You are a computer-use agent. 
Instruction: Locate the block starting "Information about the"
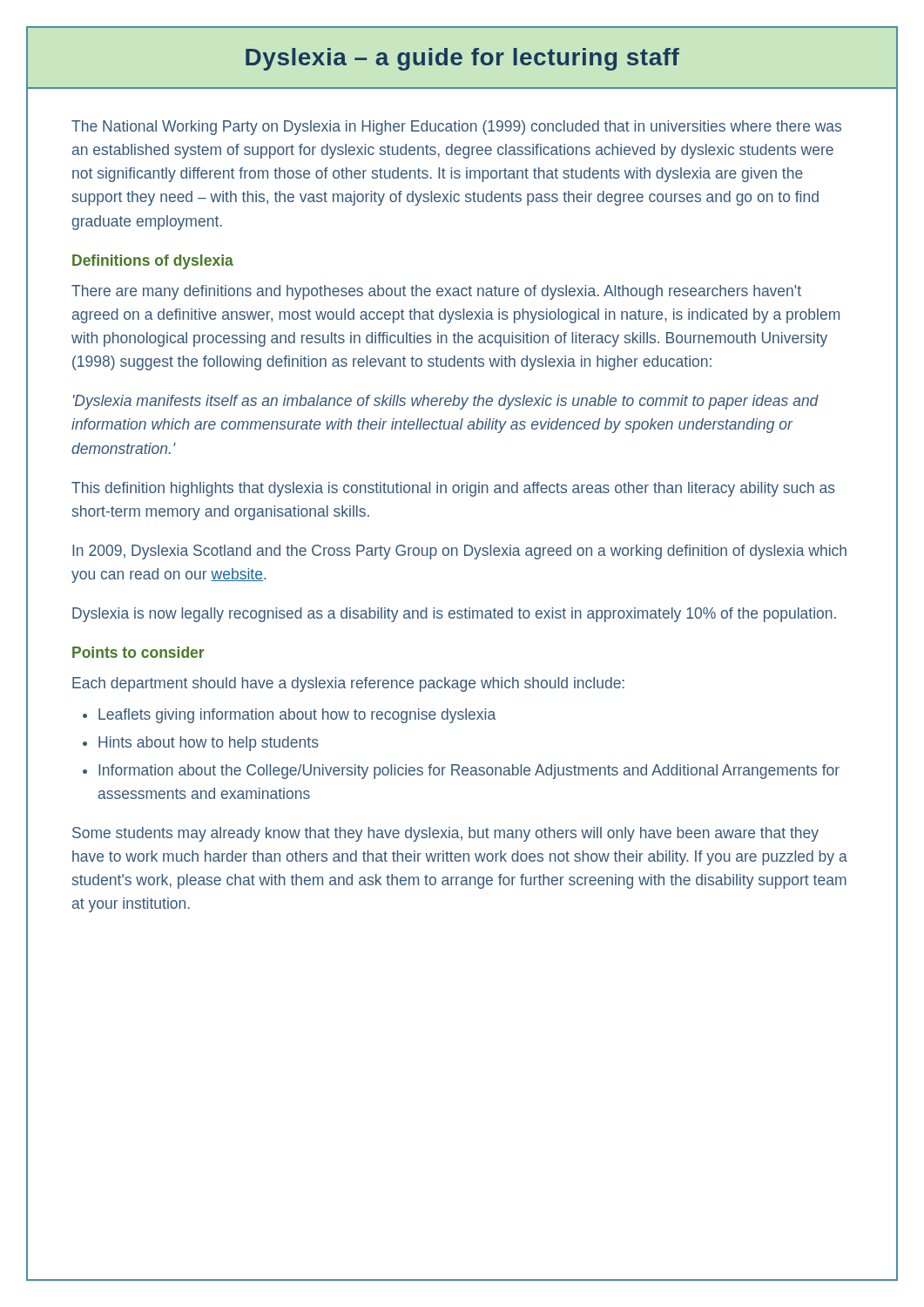pyautogui.click(x=469, y=782)
